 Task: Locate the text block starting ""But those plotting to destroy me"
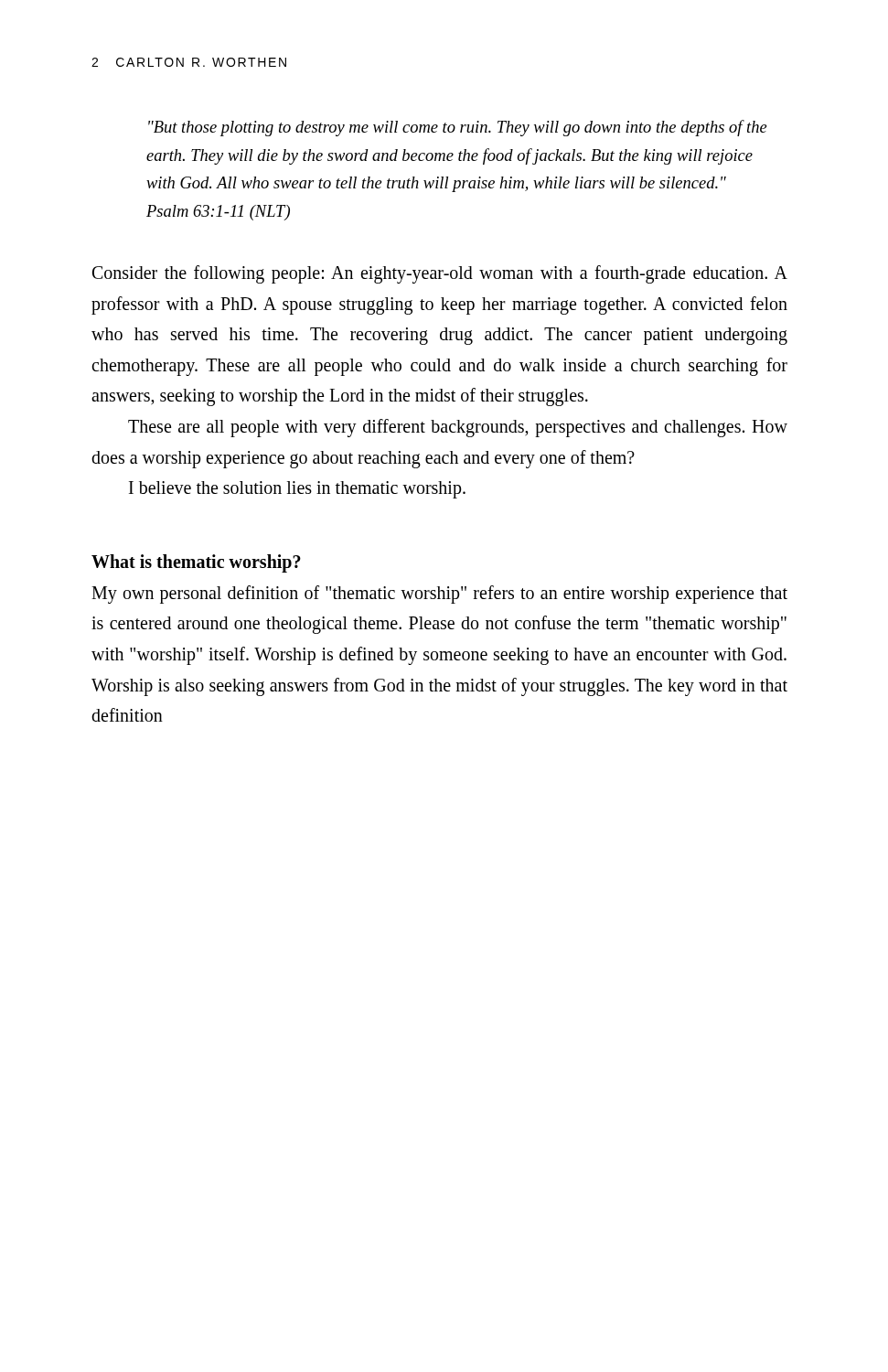click(458, 169)
